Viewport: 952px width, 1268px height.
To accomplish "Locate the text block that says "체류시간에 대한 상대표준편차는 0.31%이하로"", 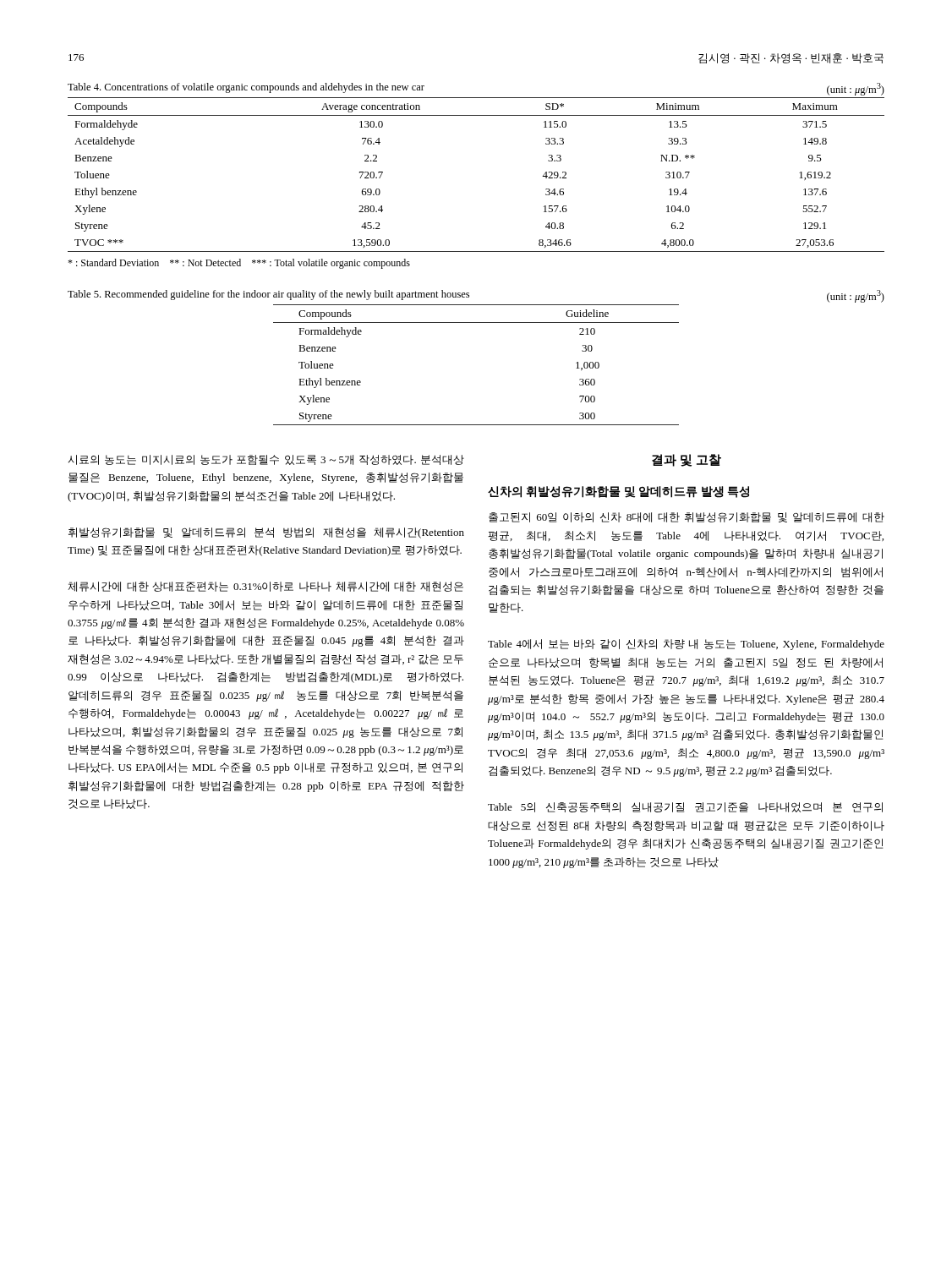I will point(266,695).
